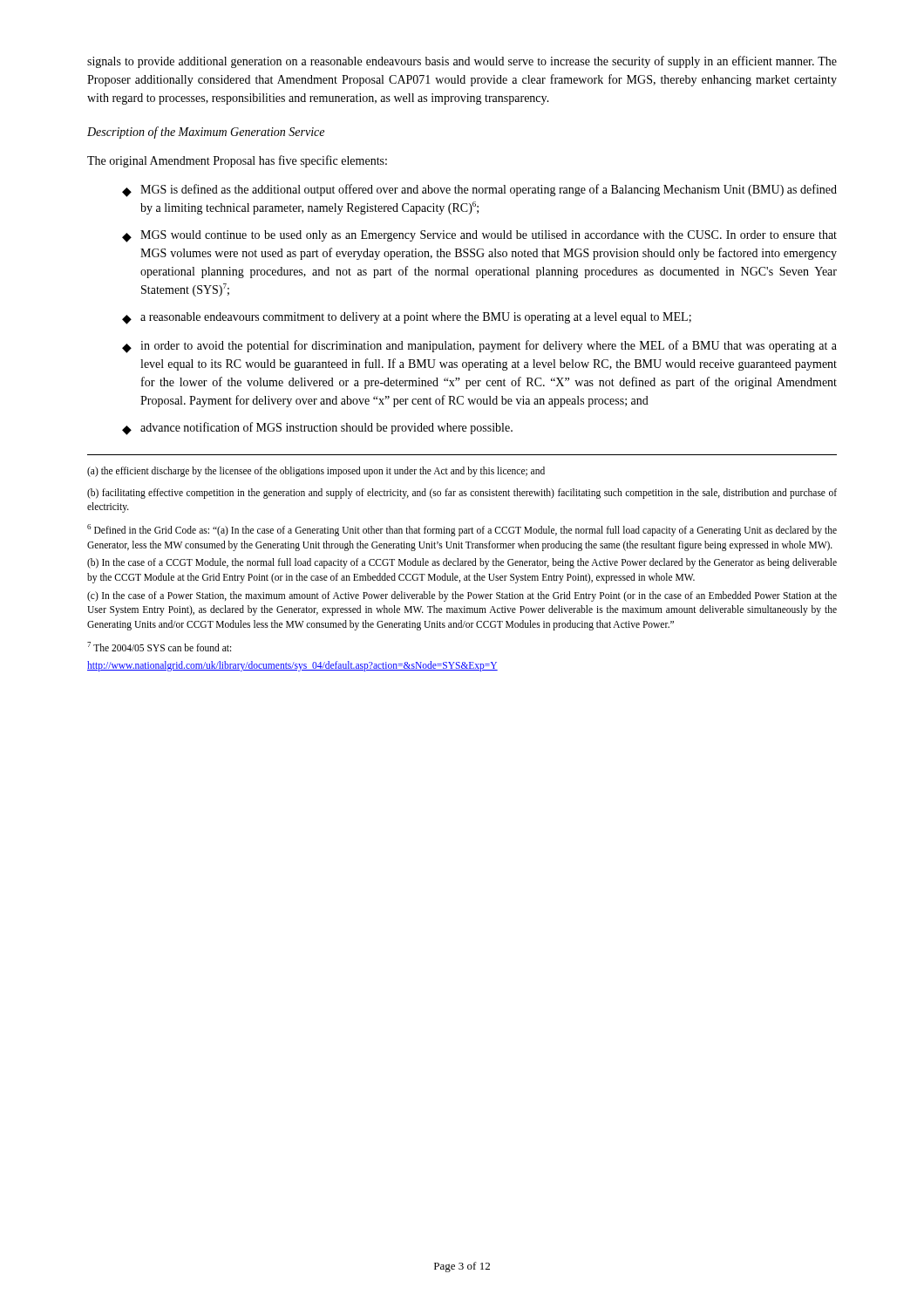The image size is (924, 1308).
Task: Locate the element starting "(a) the efficient discharge by the licensee"
Action: pyautogui.click(x=462, y=471)
